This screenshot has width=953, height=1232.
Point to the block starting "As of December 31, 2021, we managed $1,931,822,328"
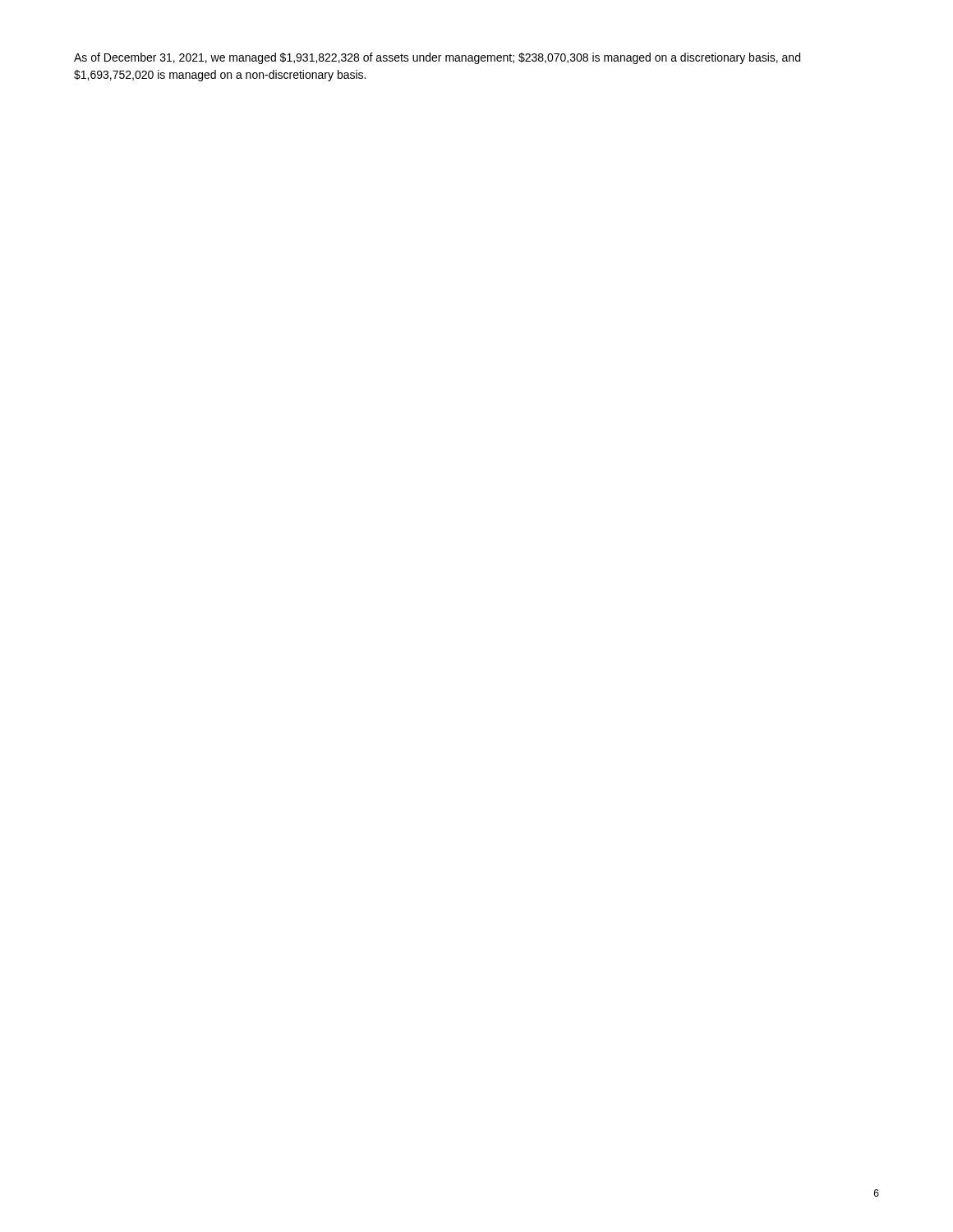click(437, 66)
